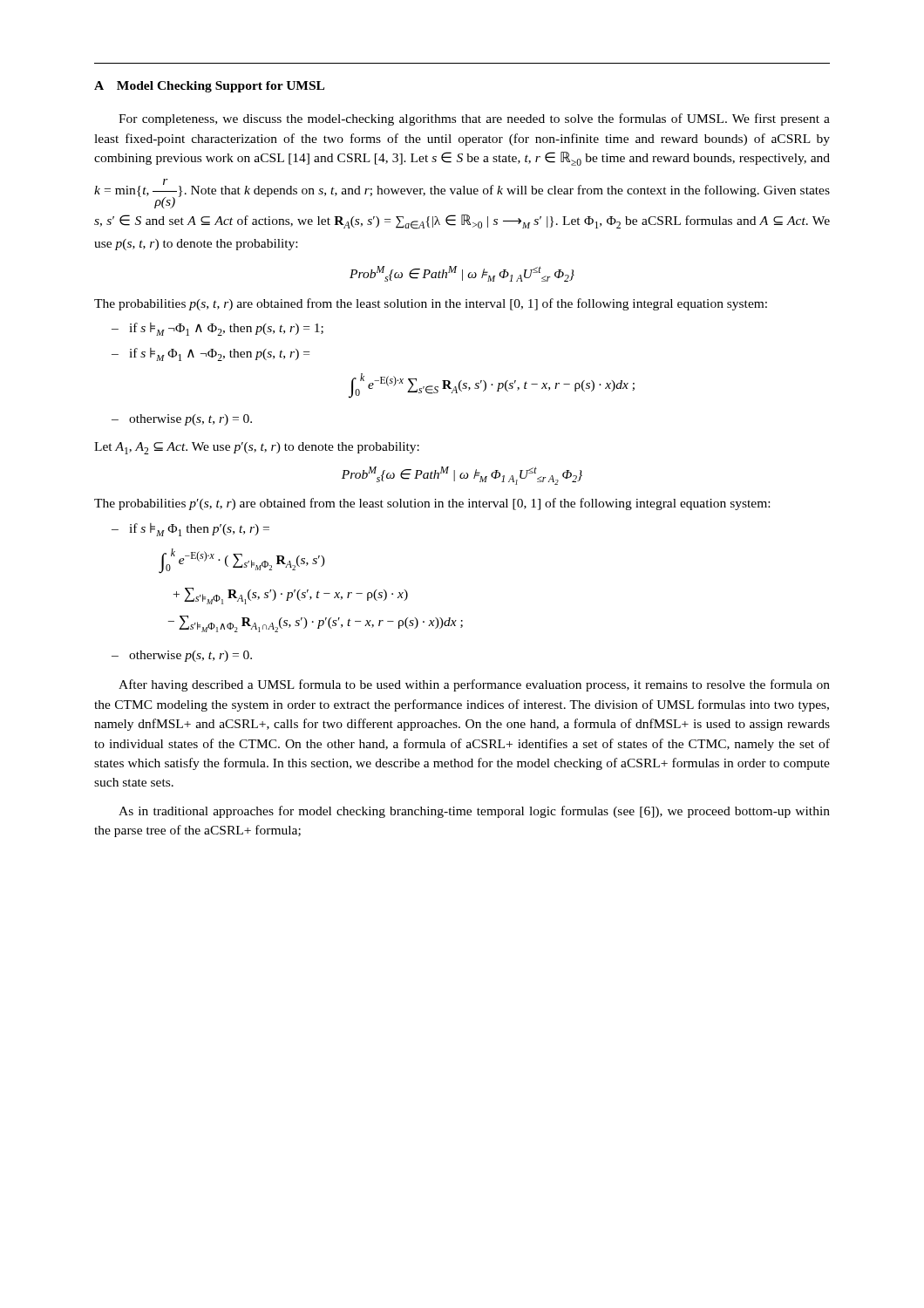
Task: Navigate to the block starting "– if s ⊧M ¬Φ1 ∧ Φ2,"
Action: pyautogui.click(x=217, y=329)
